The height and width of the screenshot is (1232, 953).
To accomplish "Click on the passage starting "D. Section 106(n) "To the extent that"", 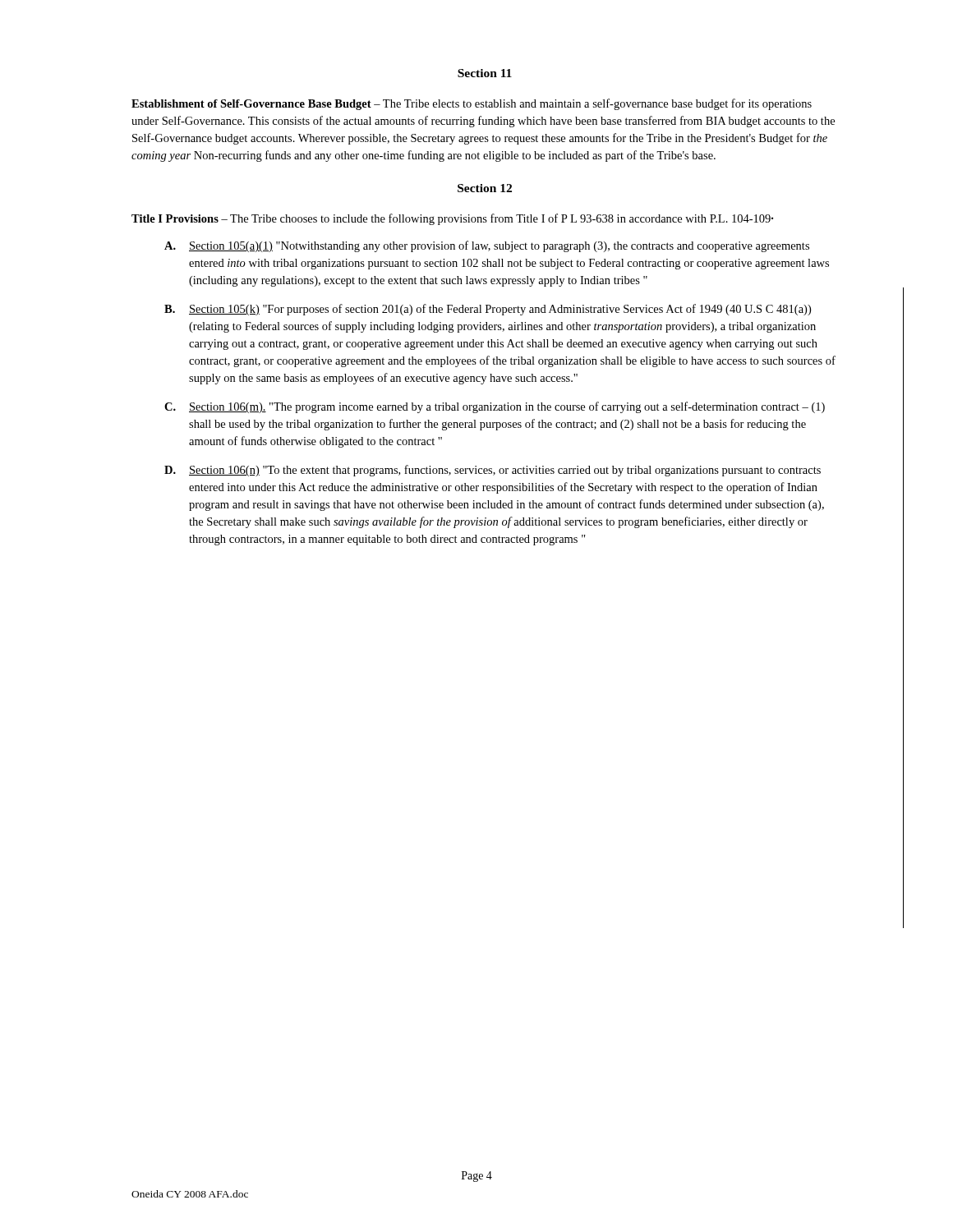I will [501, 505].
